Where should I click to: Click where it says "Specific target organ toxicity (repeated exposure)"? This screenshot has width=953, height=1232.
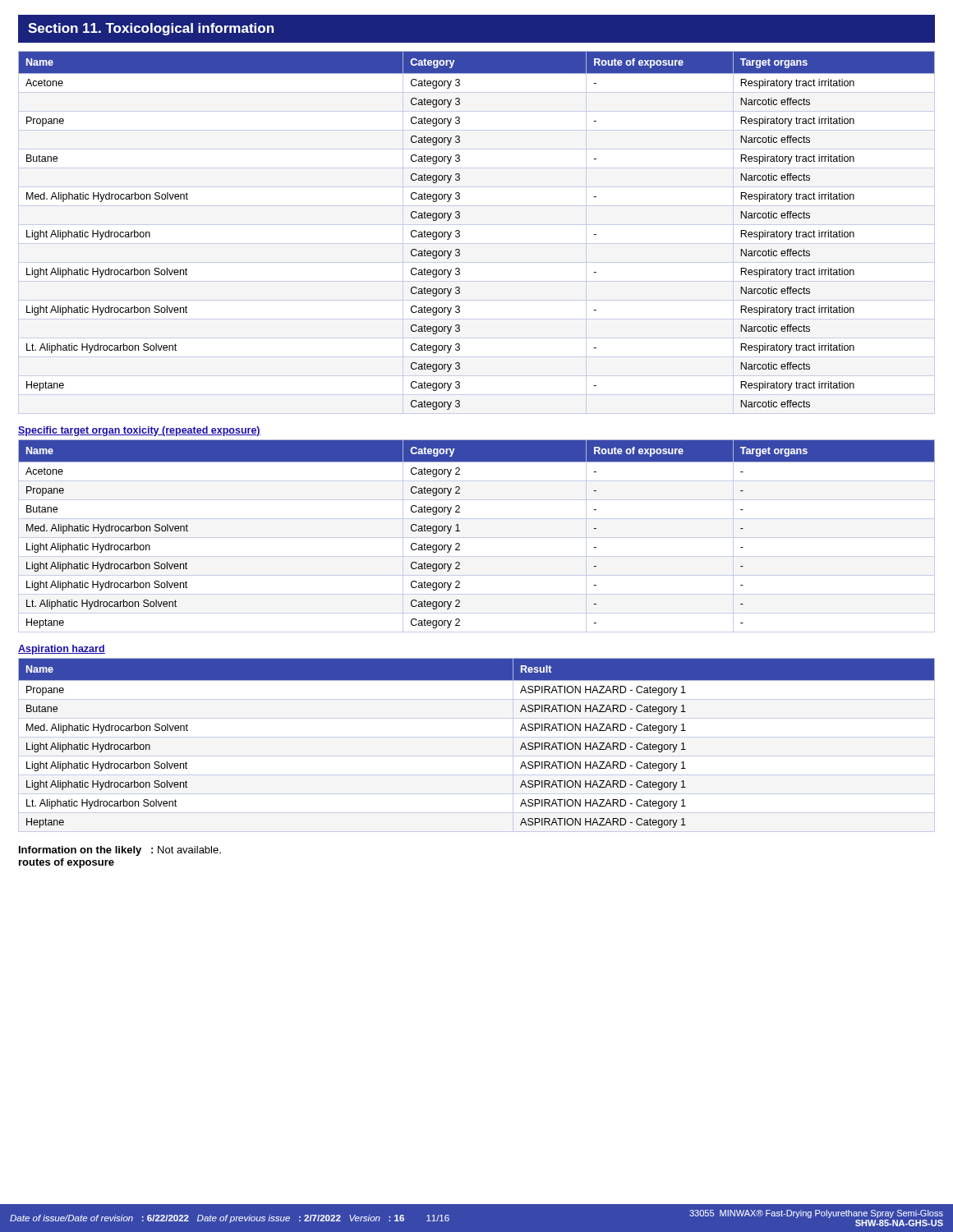tap(139, 430)
